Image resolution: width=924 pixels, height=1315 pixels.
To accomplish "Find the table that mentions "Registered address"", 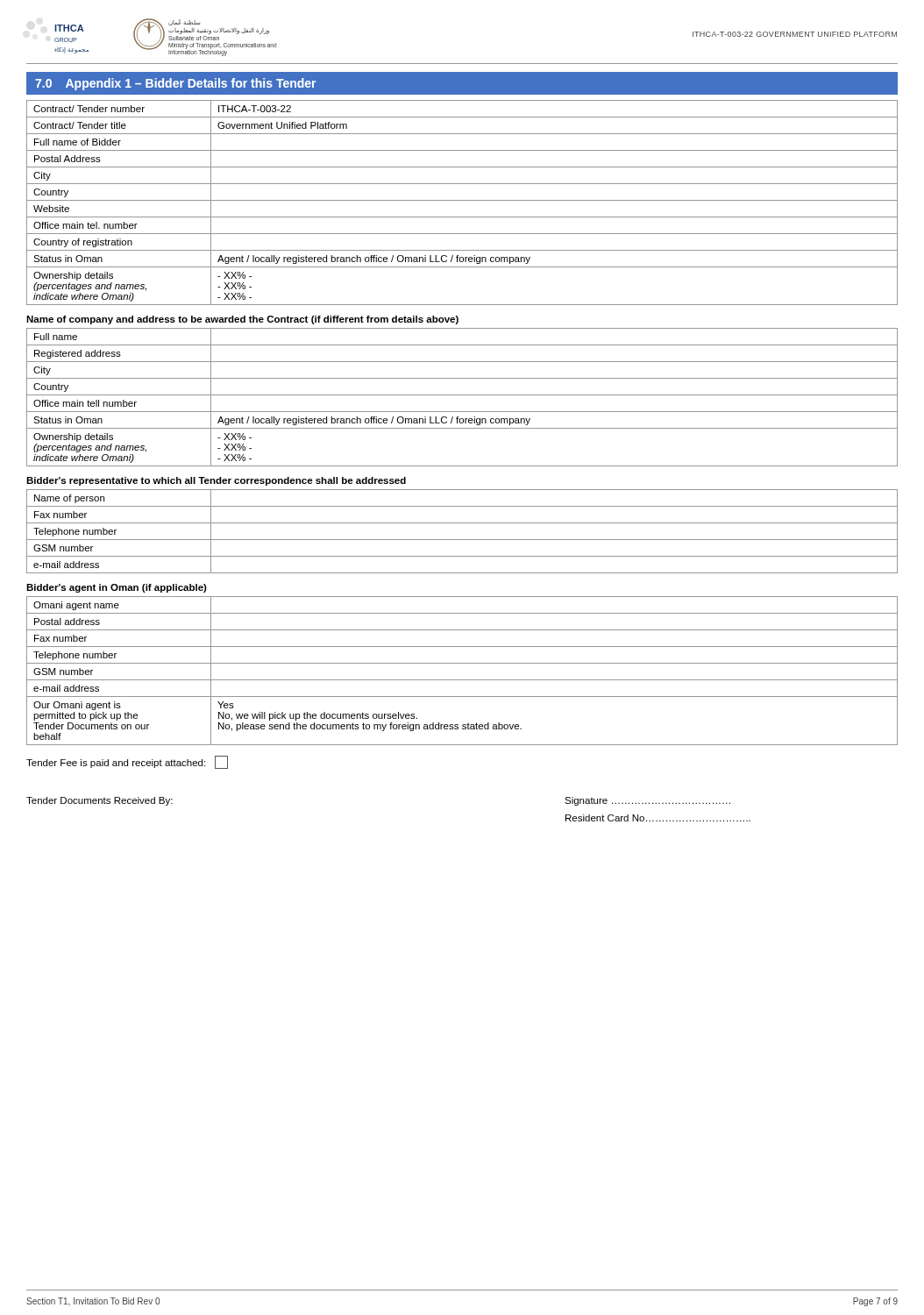I will 462,397.
